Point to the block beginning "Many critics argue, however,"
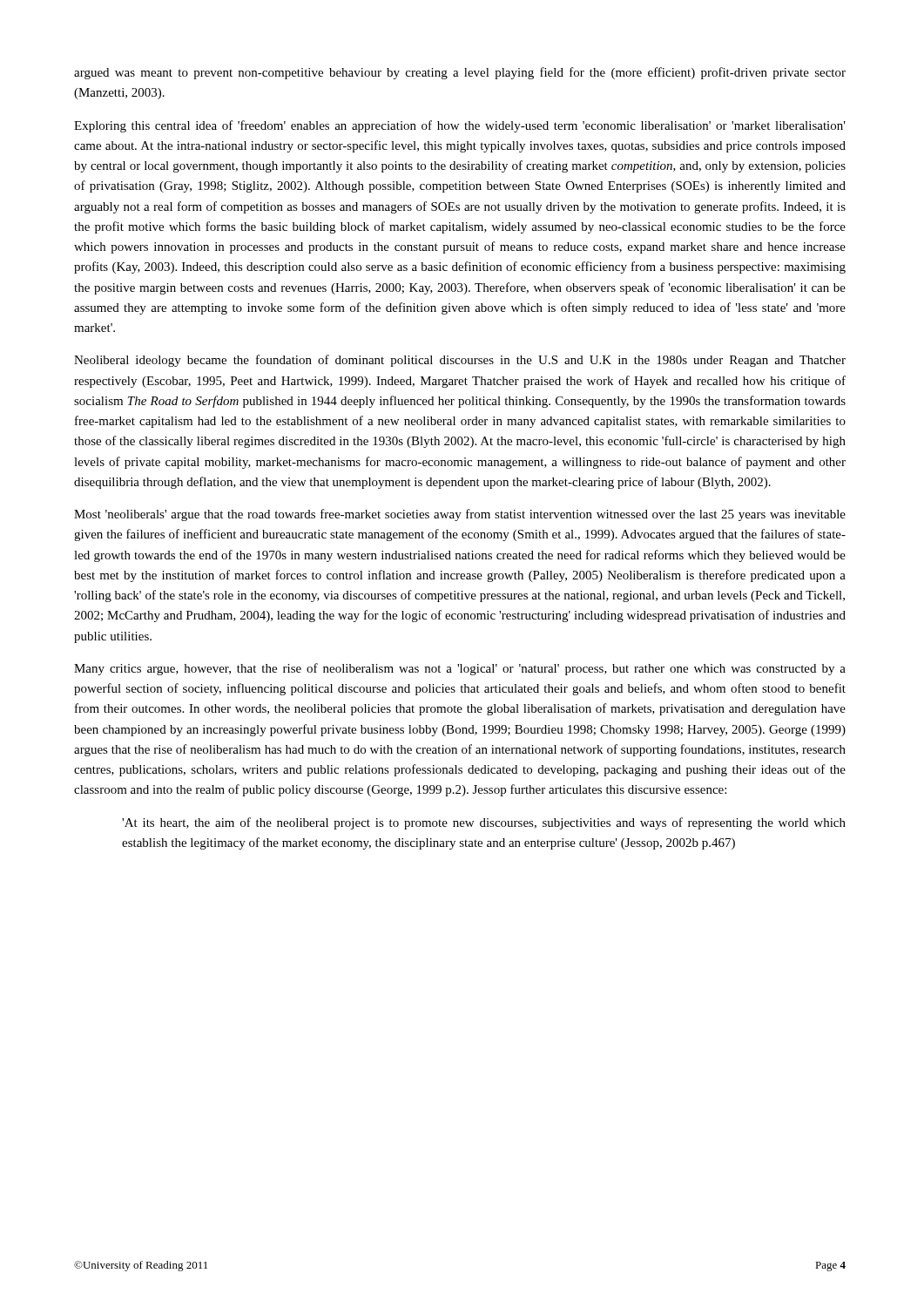Screen dimensions: 1307x924 tap(460, 729)
